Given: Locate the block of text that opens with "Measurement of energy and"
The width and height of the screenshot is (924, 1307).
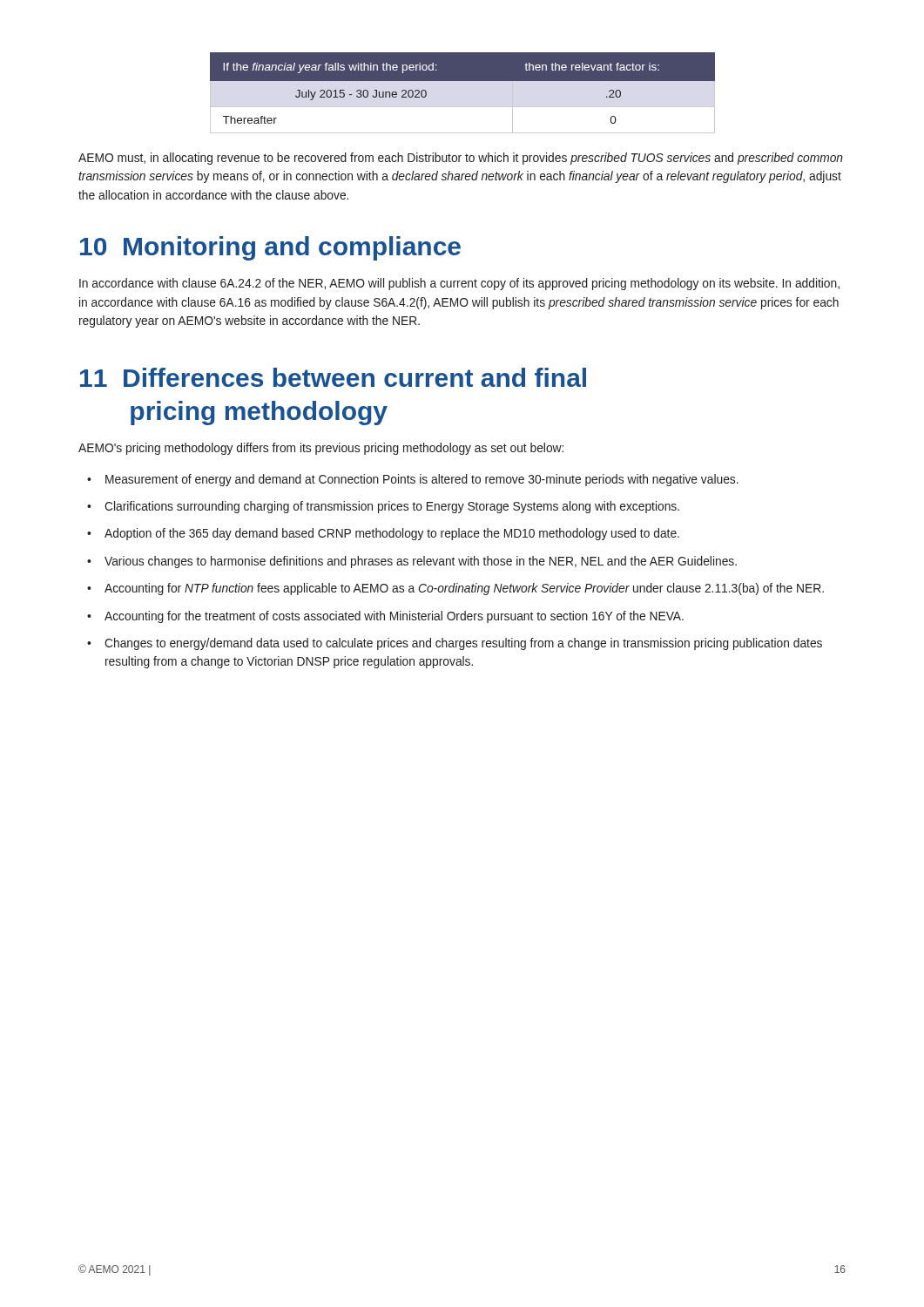Looking at the screenshot, I should pyautogui.click(x=422, y=479).
